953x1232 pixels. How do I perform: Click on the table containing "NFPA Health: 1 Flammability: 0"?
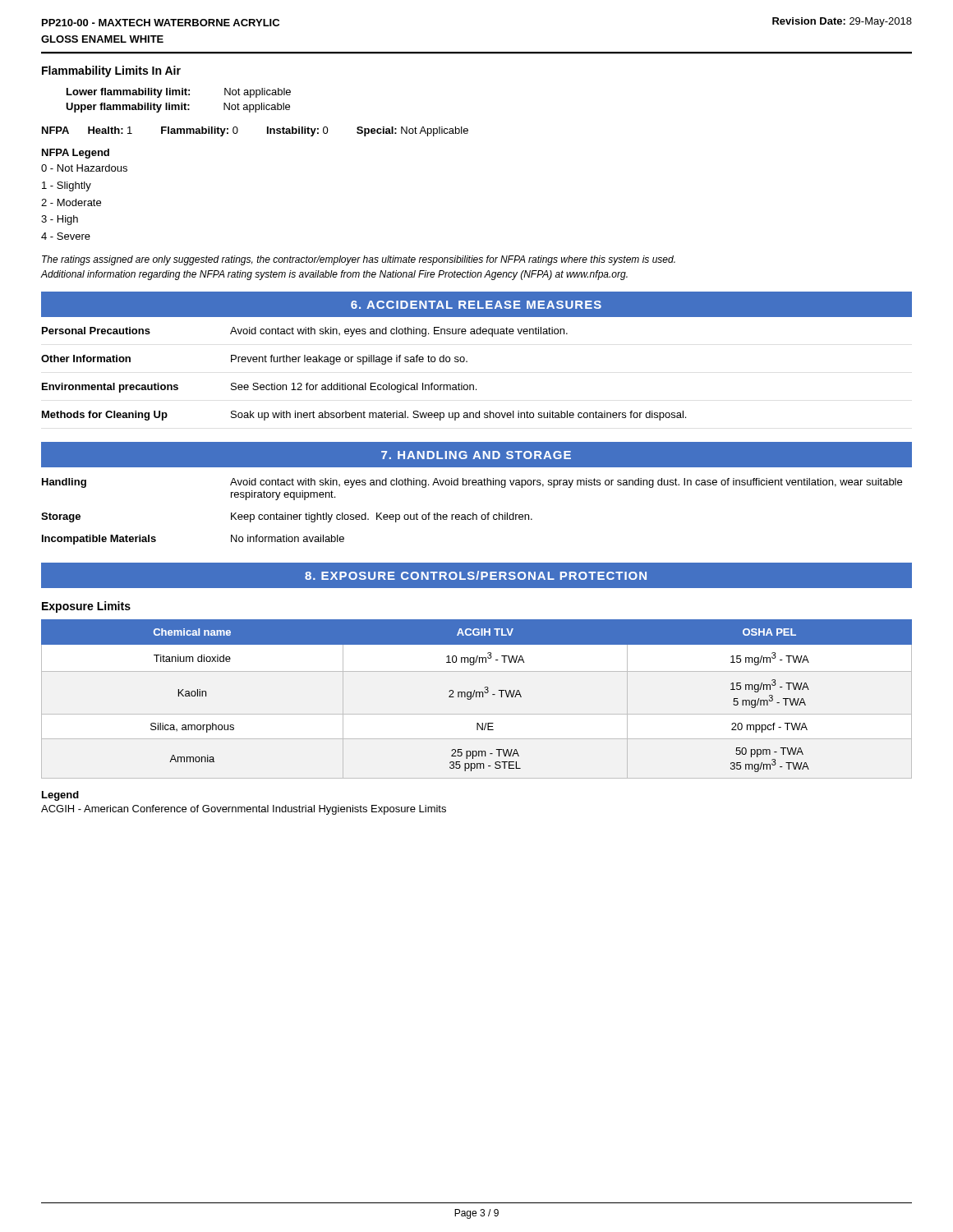tap(476, 130)
